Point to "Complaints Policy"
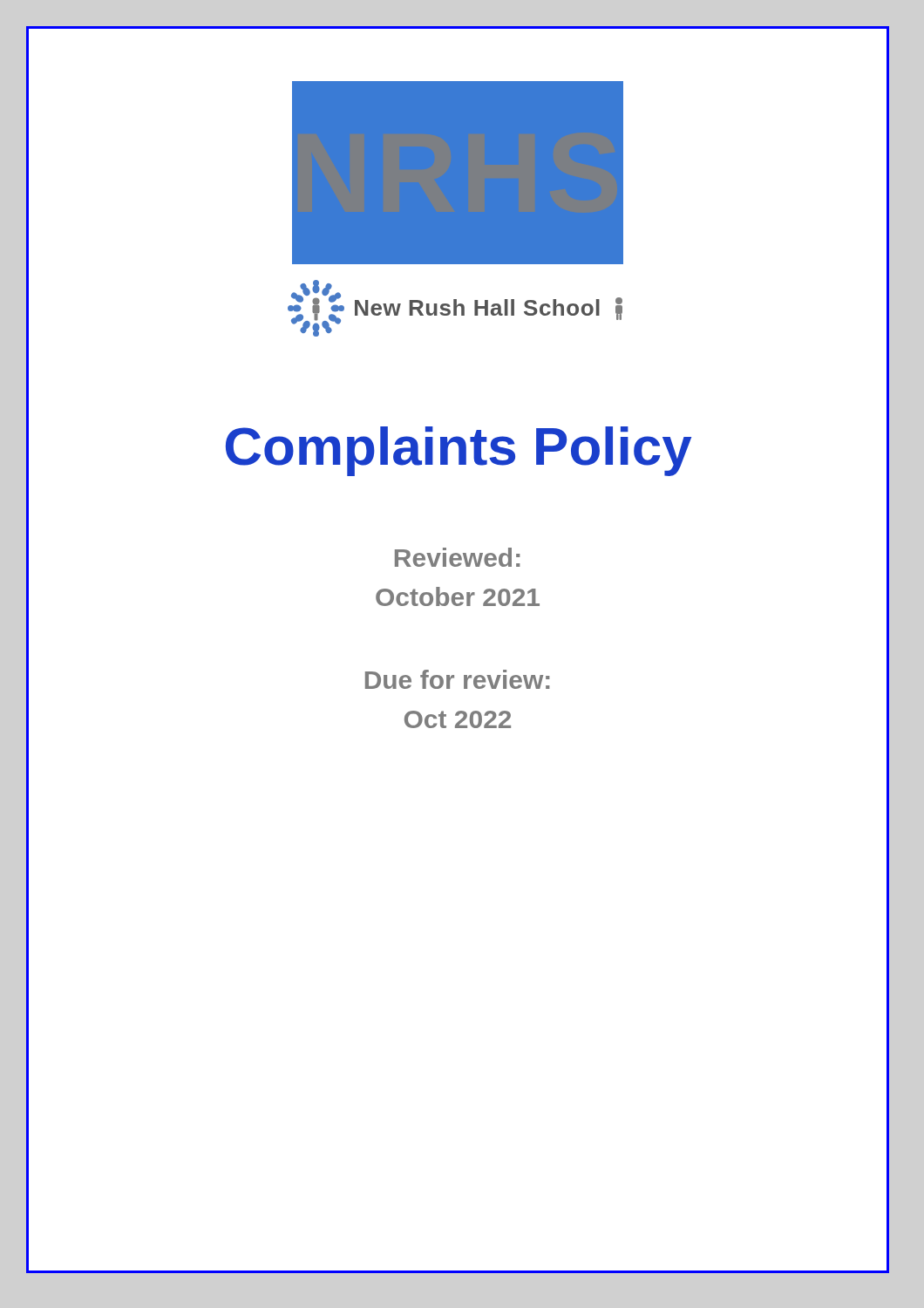924x1308 pixels. click(x=458, y=446)
